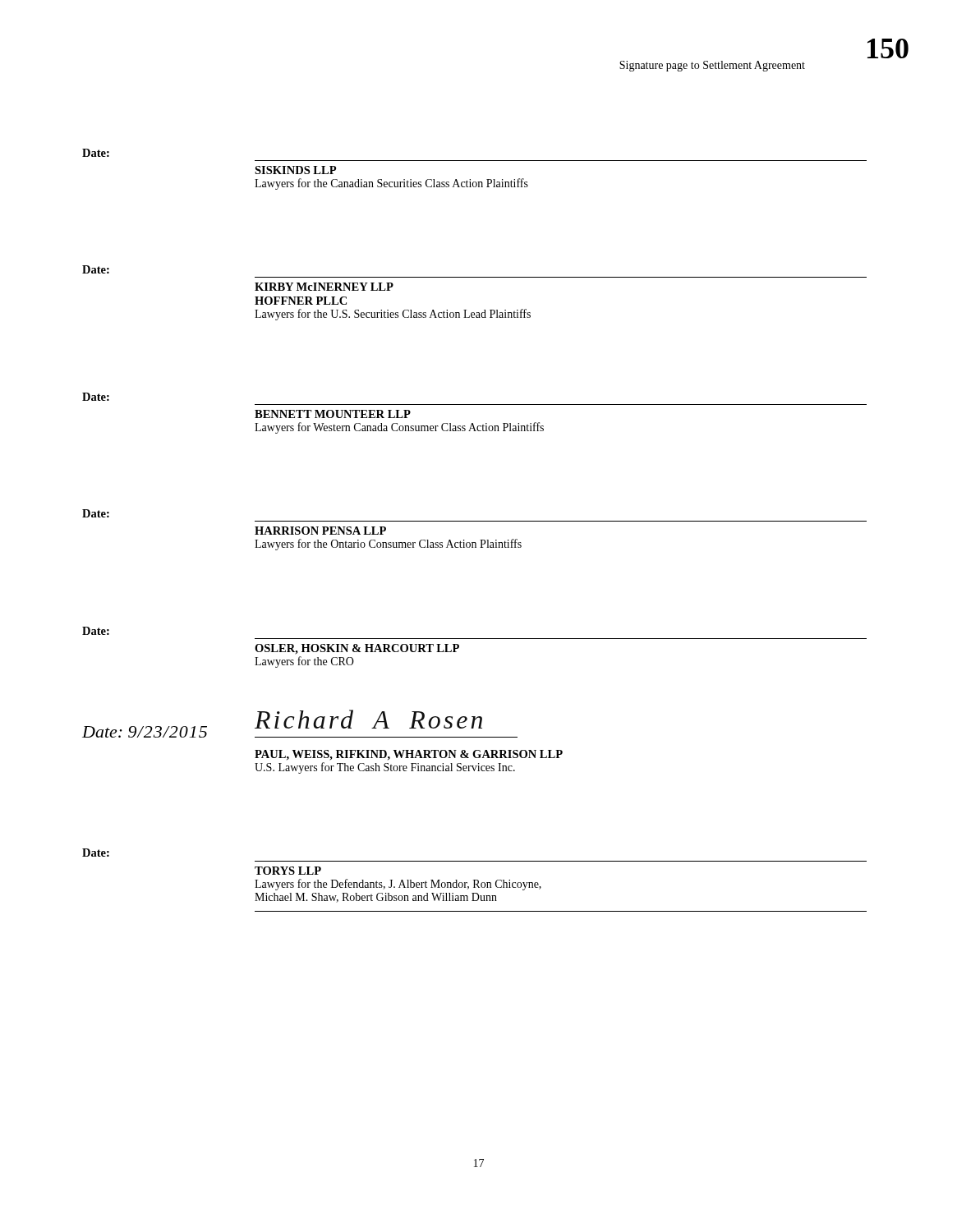Image resolution: width=957 pixels, height=1232 pixels.
Task: Find the text containing "Date: 9/23/2015"
Action: click(145, 731)
